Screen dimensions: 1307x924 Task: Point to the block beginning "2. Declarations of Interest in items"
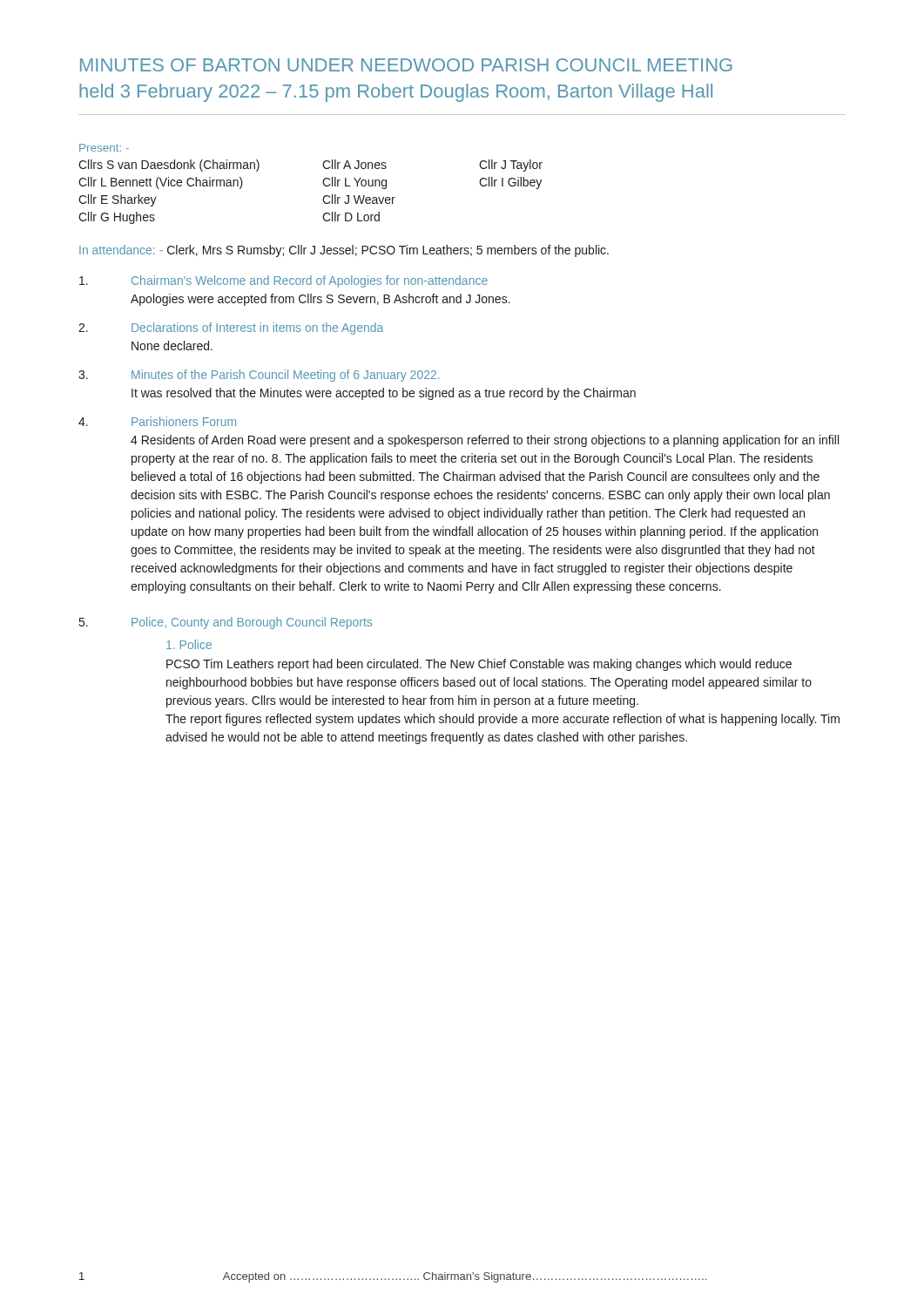click(231, 328)
